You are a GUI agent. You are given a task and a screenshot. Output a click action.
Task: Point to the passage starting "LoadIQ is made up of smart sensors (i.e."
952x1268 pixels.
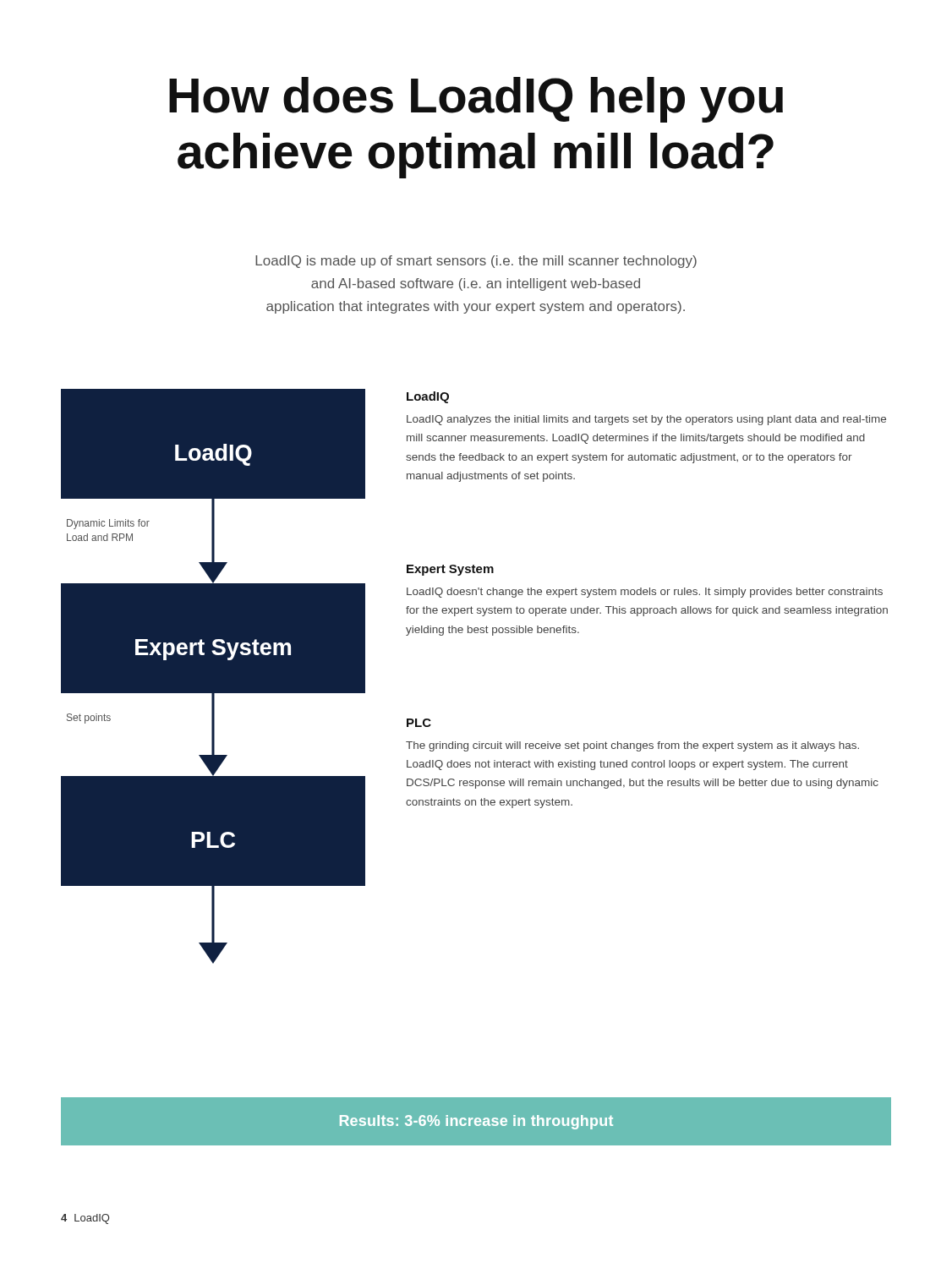[476, 284]
